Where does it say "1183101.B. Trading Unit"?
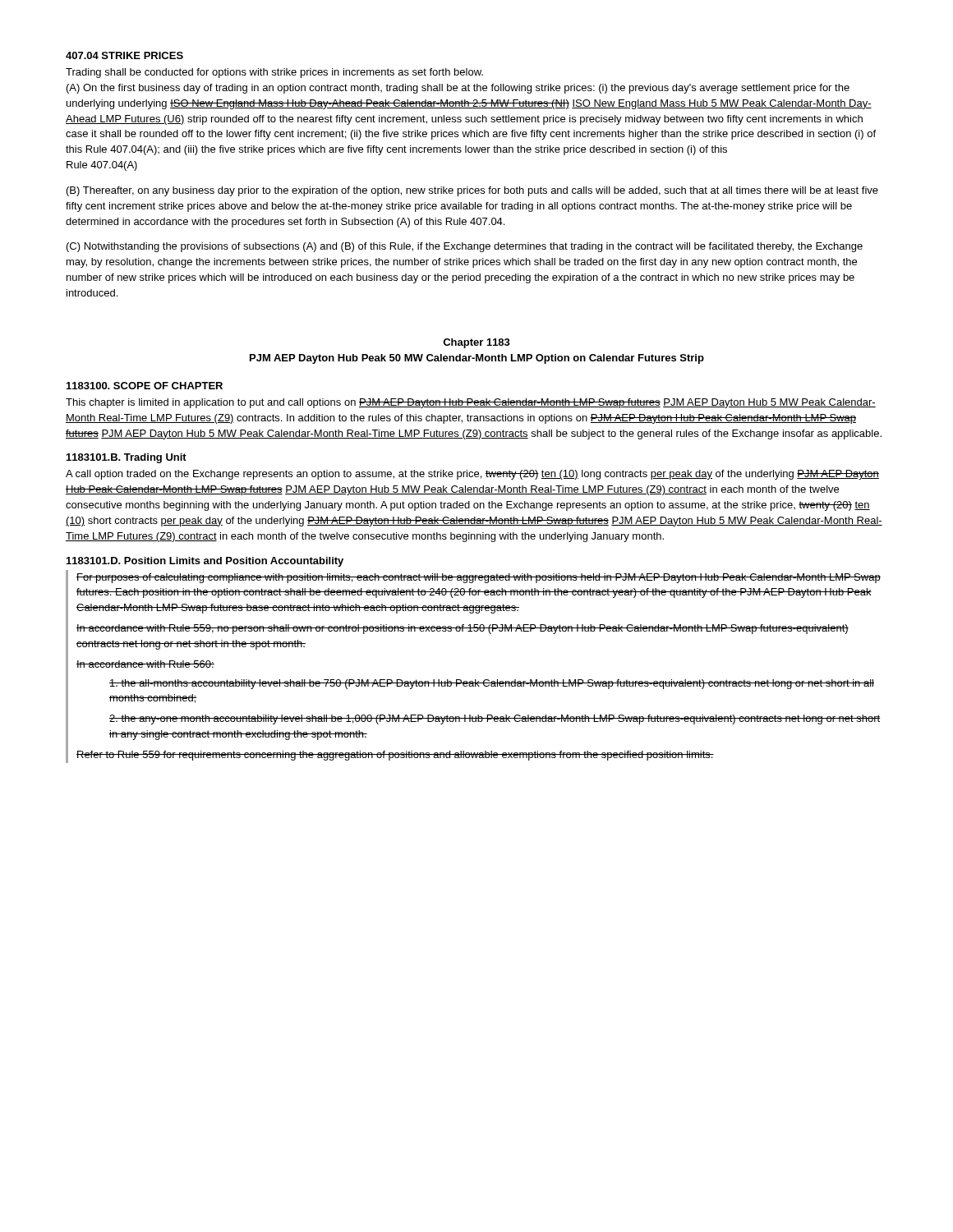Screen dimensions: 1232x953 click(126, 457)
